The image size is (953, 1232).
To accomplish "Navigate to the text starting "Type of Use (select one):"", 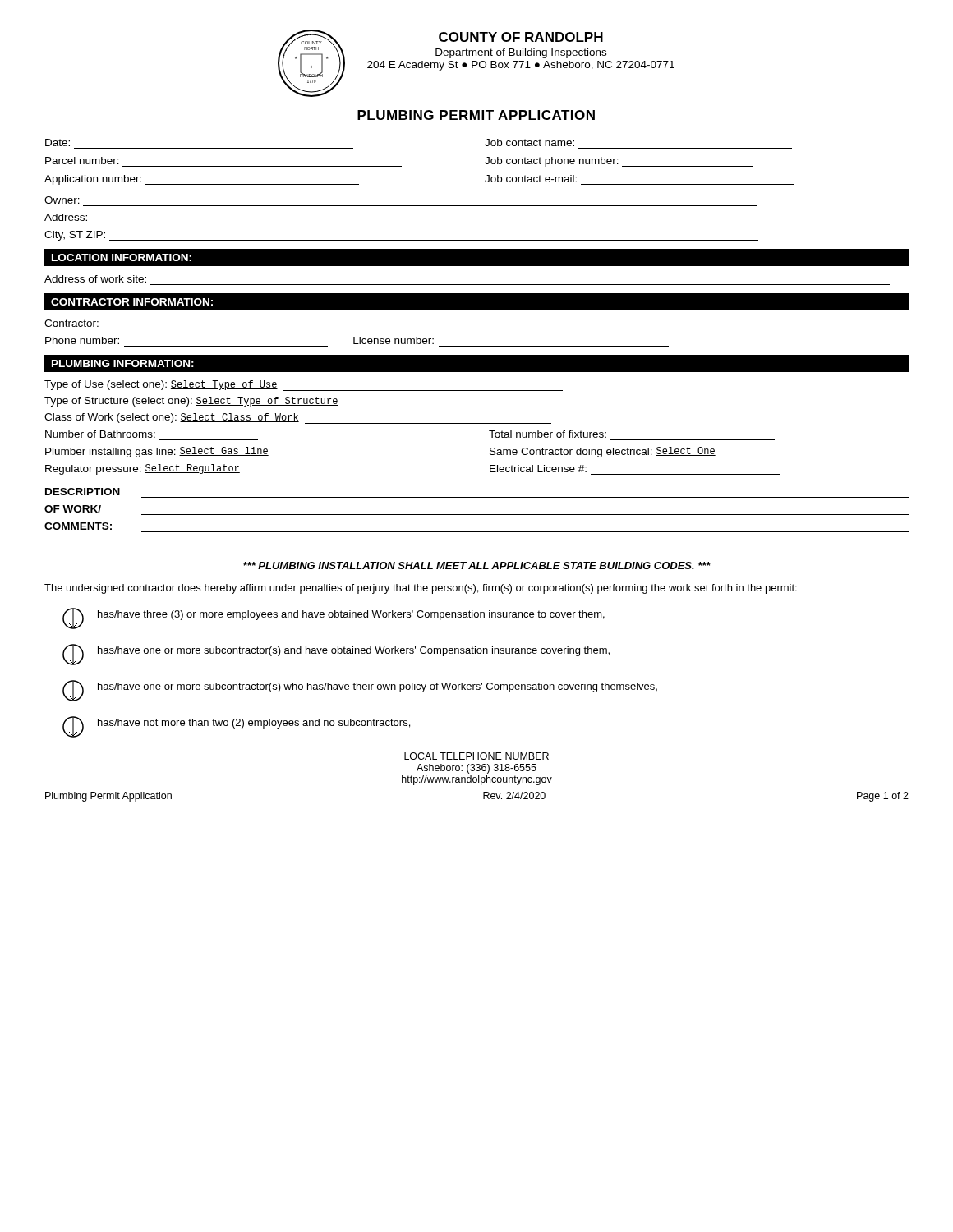I will point(476,426).
